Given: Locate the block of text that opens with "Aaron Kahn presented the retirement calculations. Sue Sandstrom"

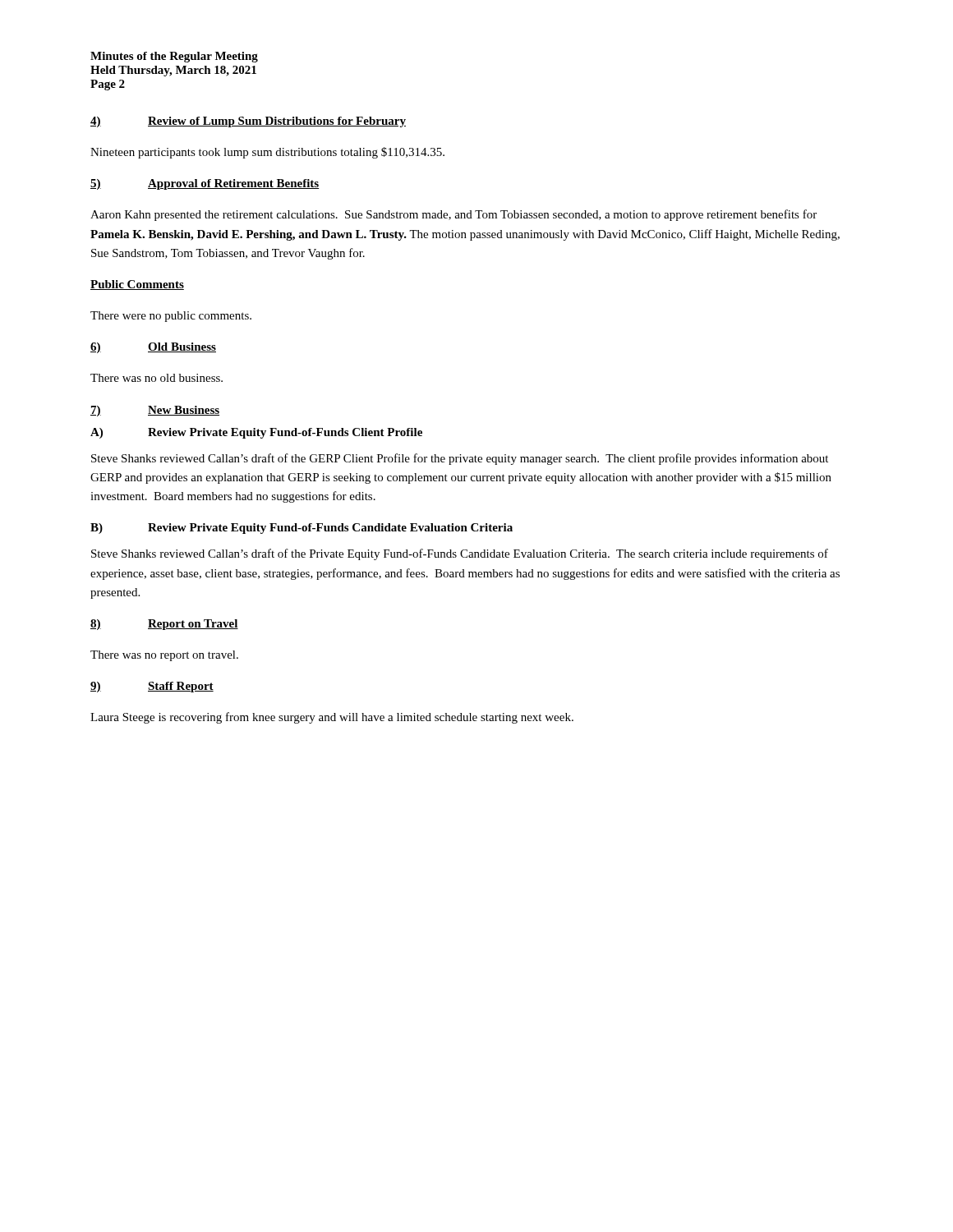Looking at the screenshot, I should pyautogui.click(x=465, y=234).
